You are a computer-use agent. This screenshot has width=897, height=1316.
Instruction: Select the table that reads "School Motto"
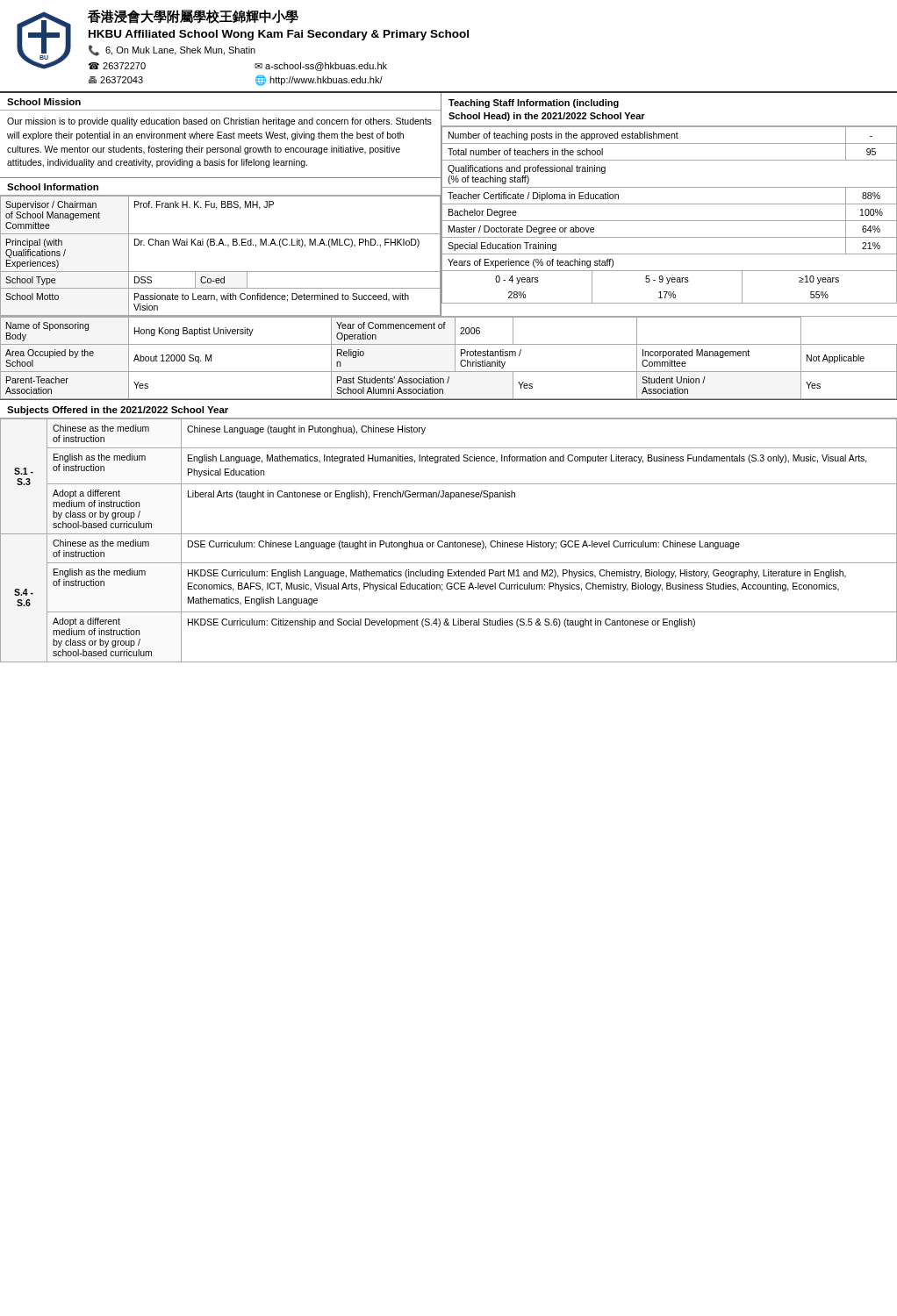coord(220,256)
